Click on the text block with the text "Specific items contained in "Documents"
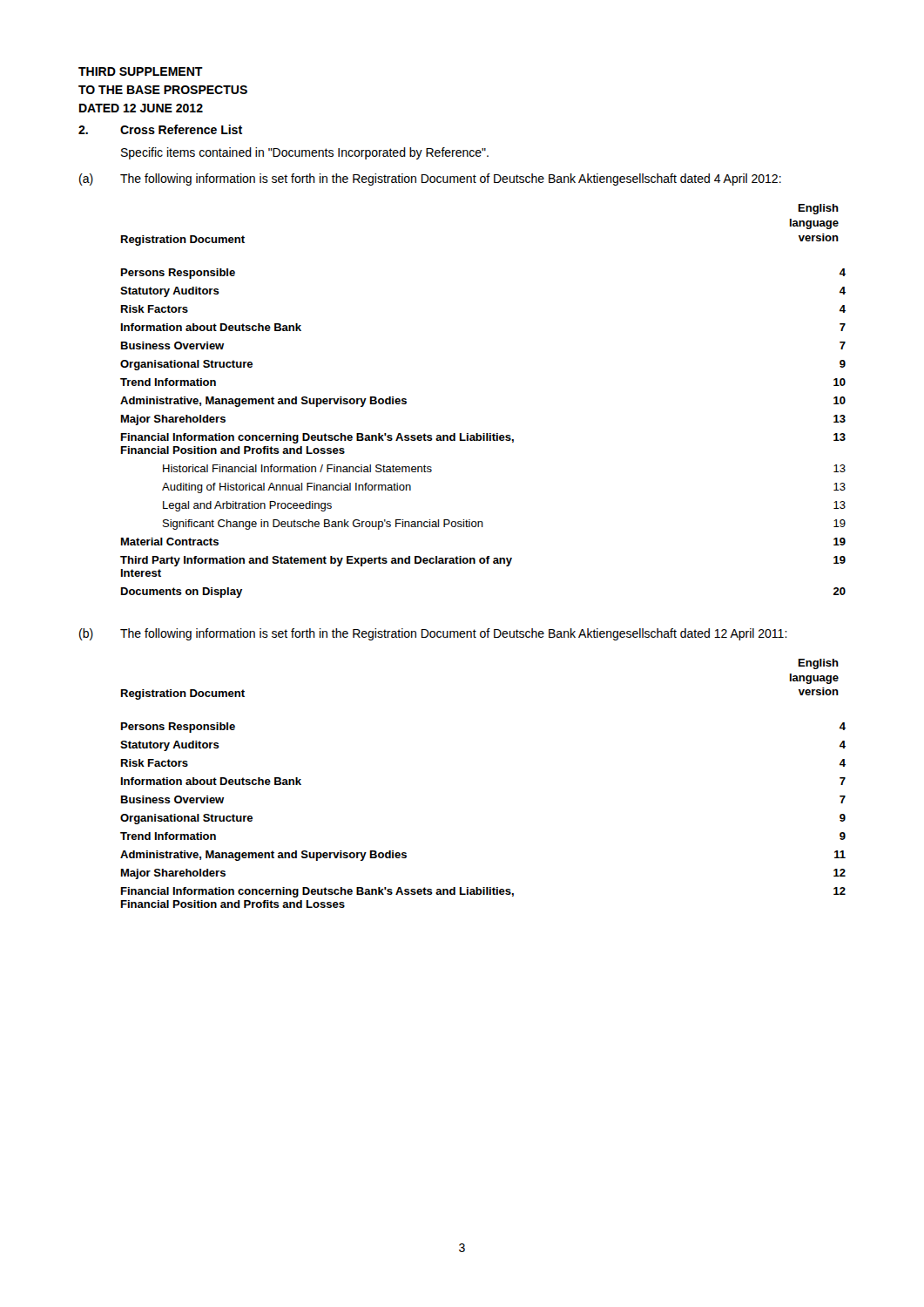 [305, 152]
